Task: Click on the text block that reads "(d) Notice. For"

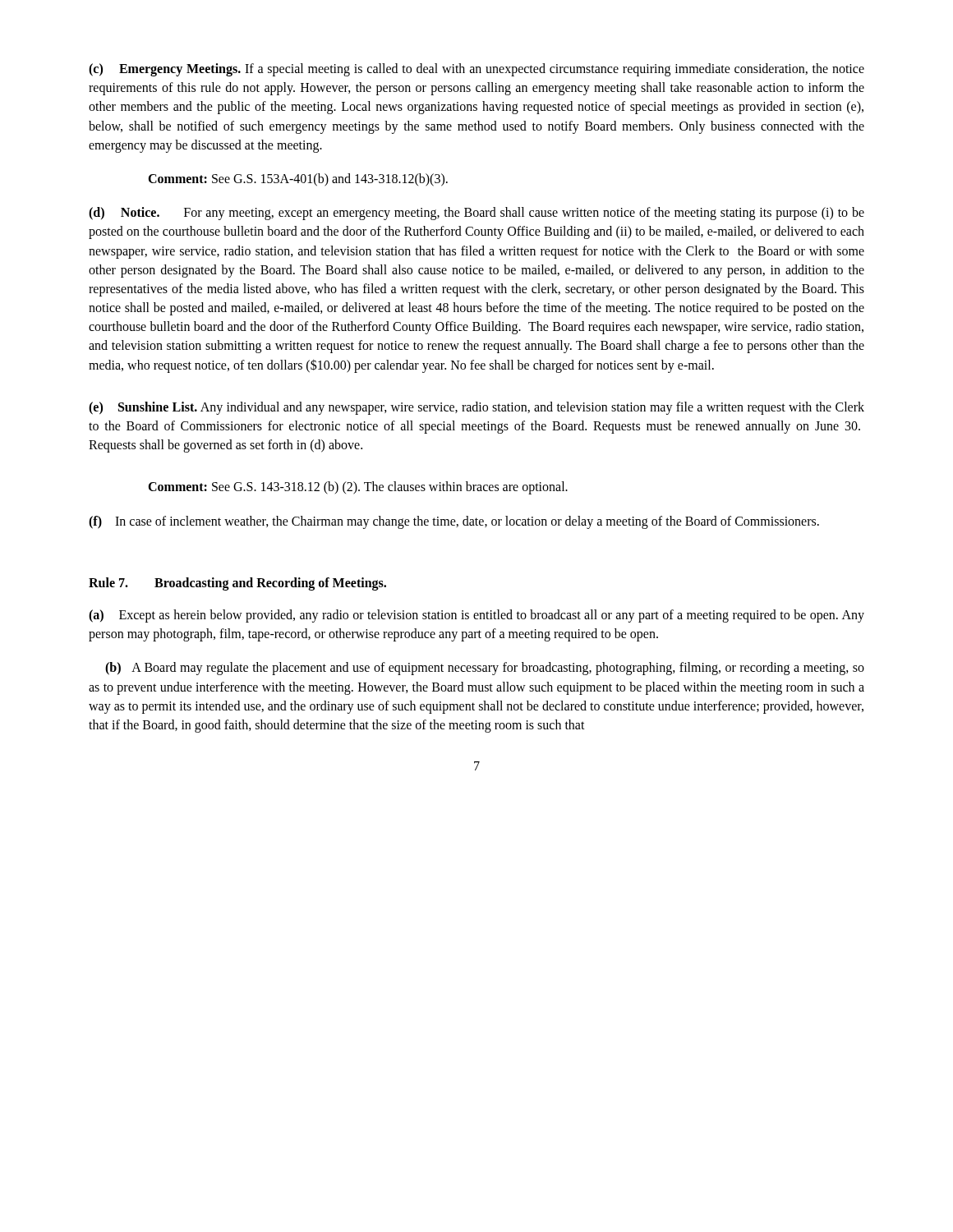Action: coord(476,289)
